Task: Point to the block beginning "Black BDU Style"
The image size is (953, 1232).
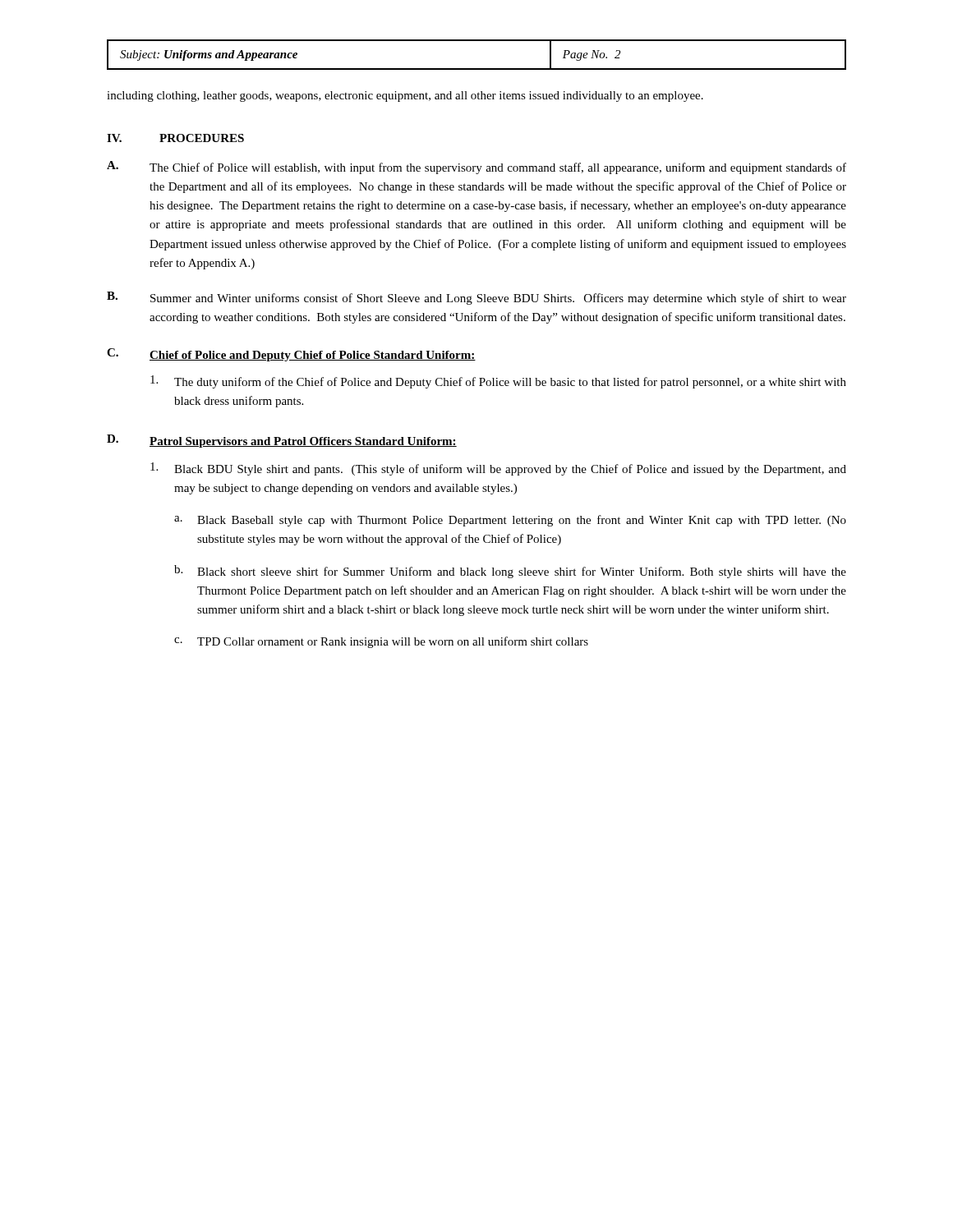Action: (498, 479)
